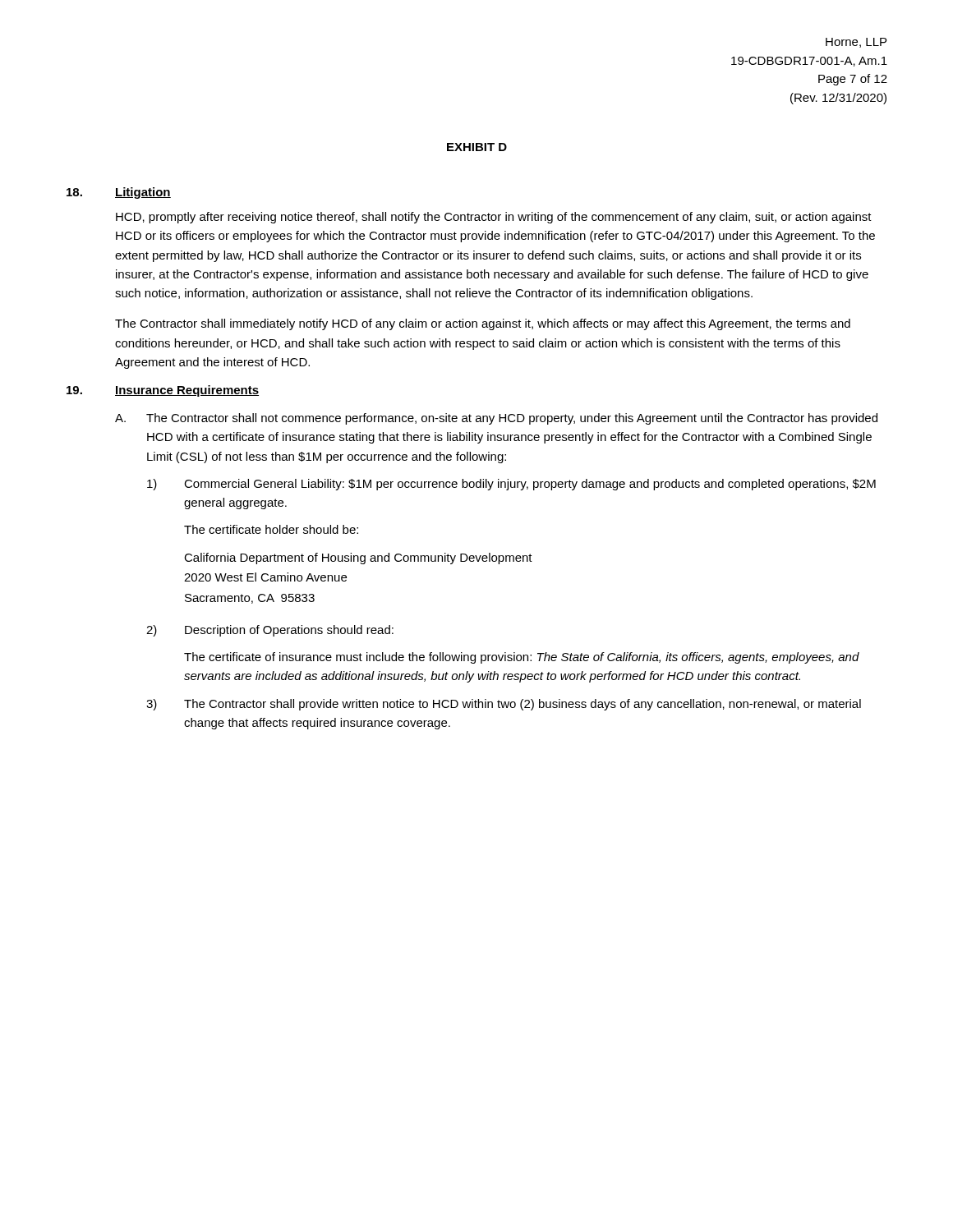Locate the text "2) Description of Operations should read:"
This screenshot has width=953, height=1232.
pyautogui.click(x=270, y=631)
